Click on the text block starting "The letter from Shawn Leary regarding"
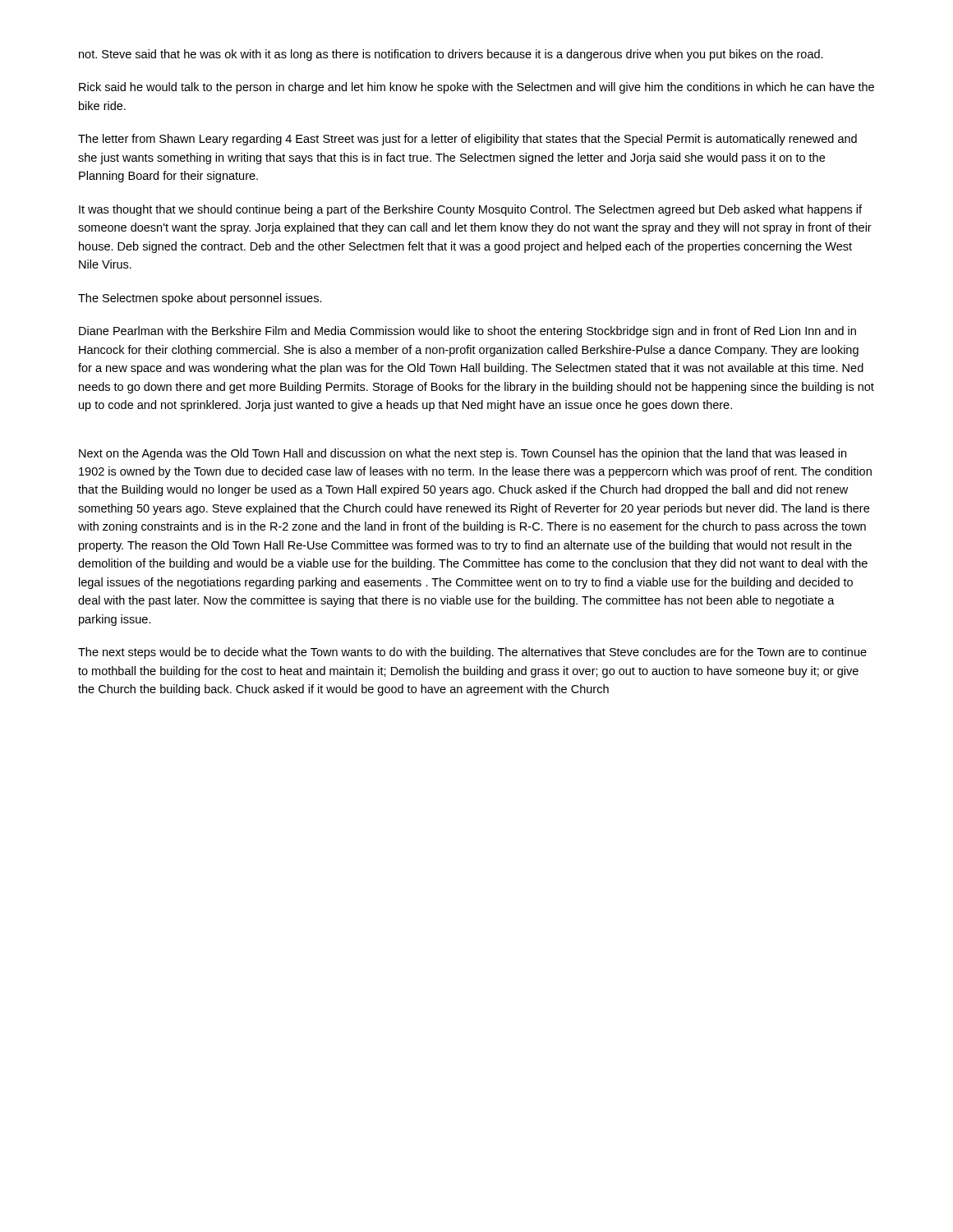The height and width of the screenshot is (1232, 953). (x=468, y=158)
